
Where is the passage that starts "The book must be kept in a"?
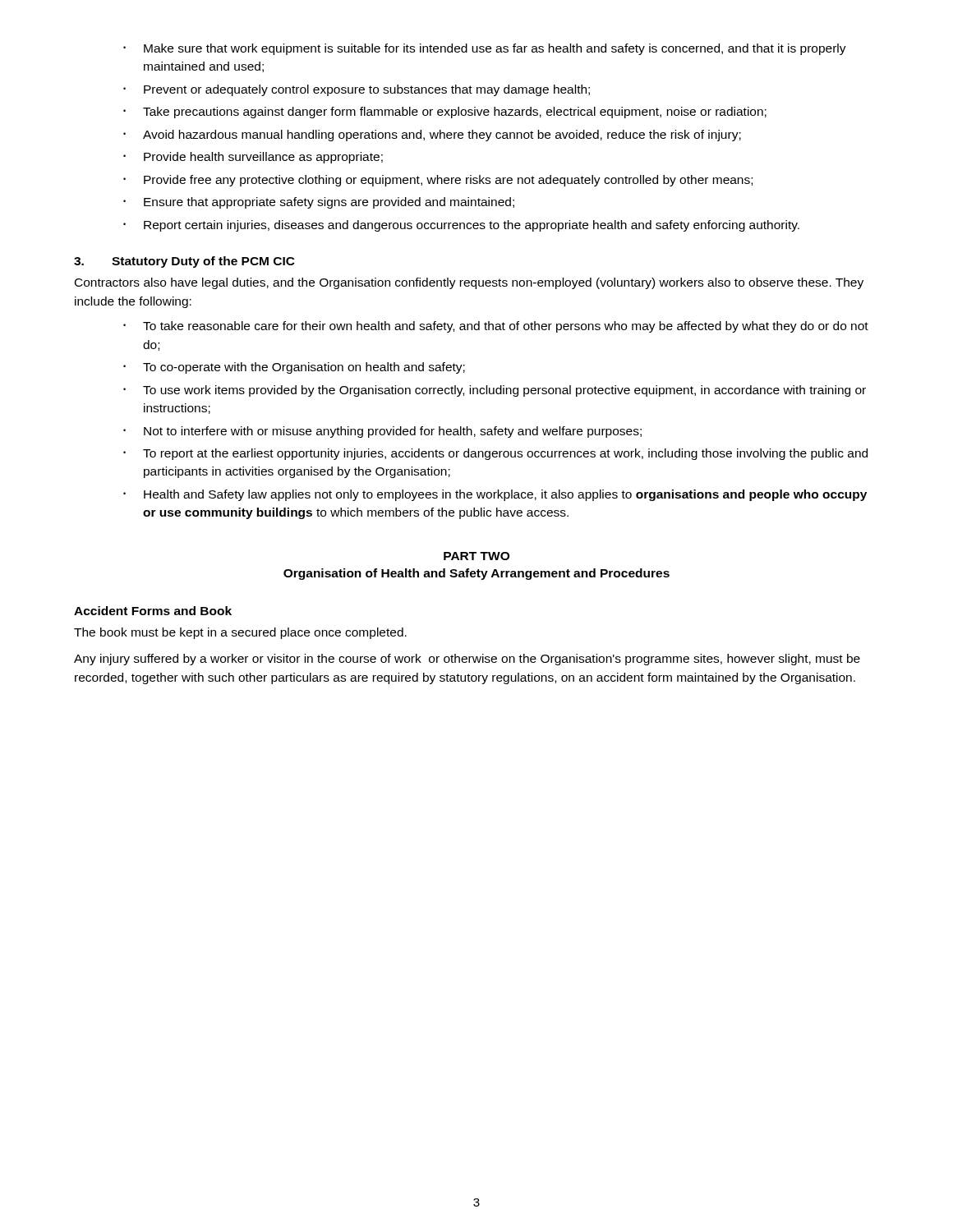pyautogui.click(x=241, y=632)
